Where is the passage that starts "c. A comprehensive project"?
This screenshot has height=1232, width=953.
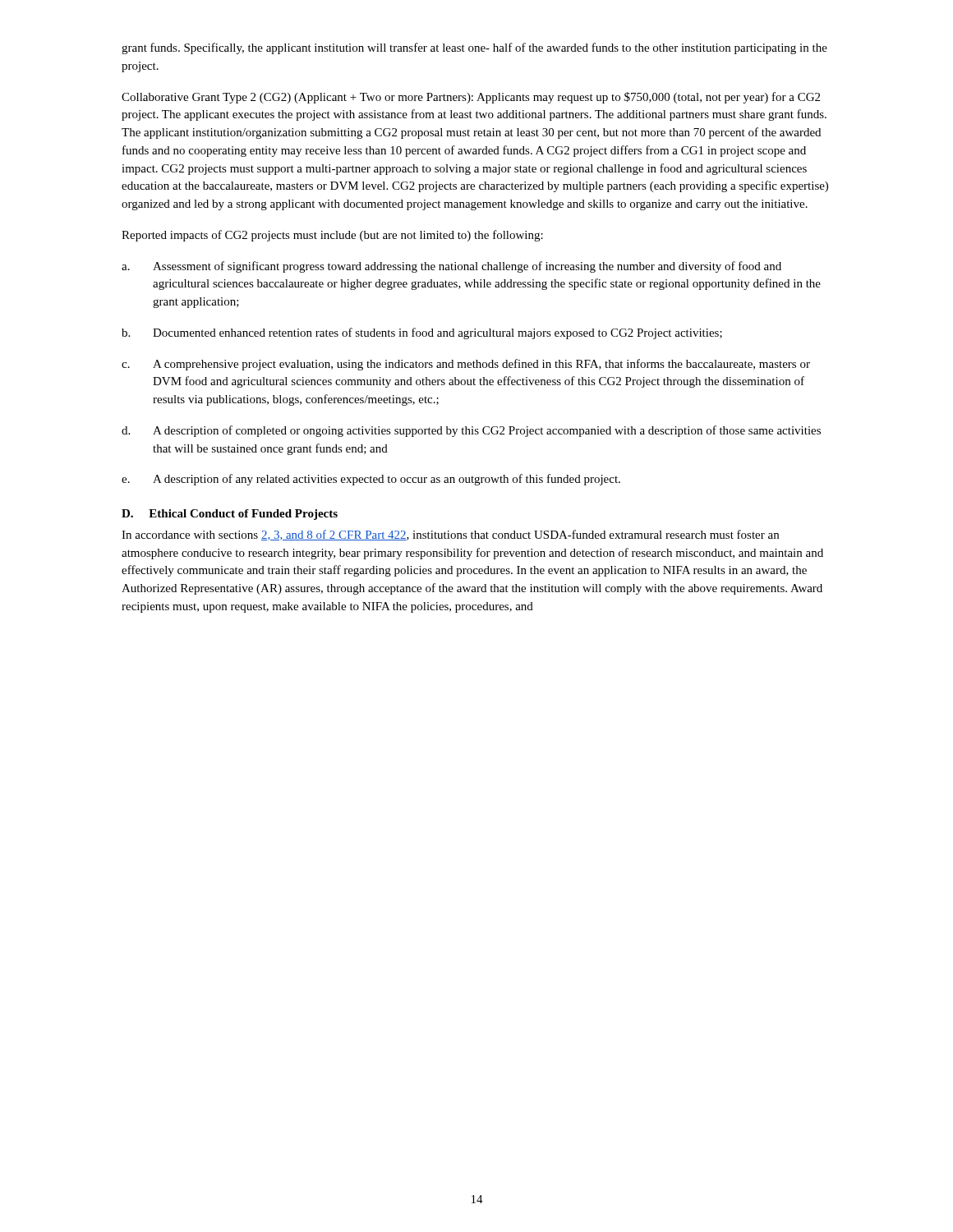(x=476, y=382)
